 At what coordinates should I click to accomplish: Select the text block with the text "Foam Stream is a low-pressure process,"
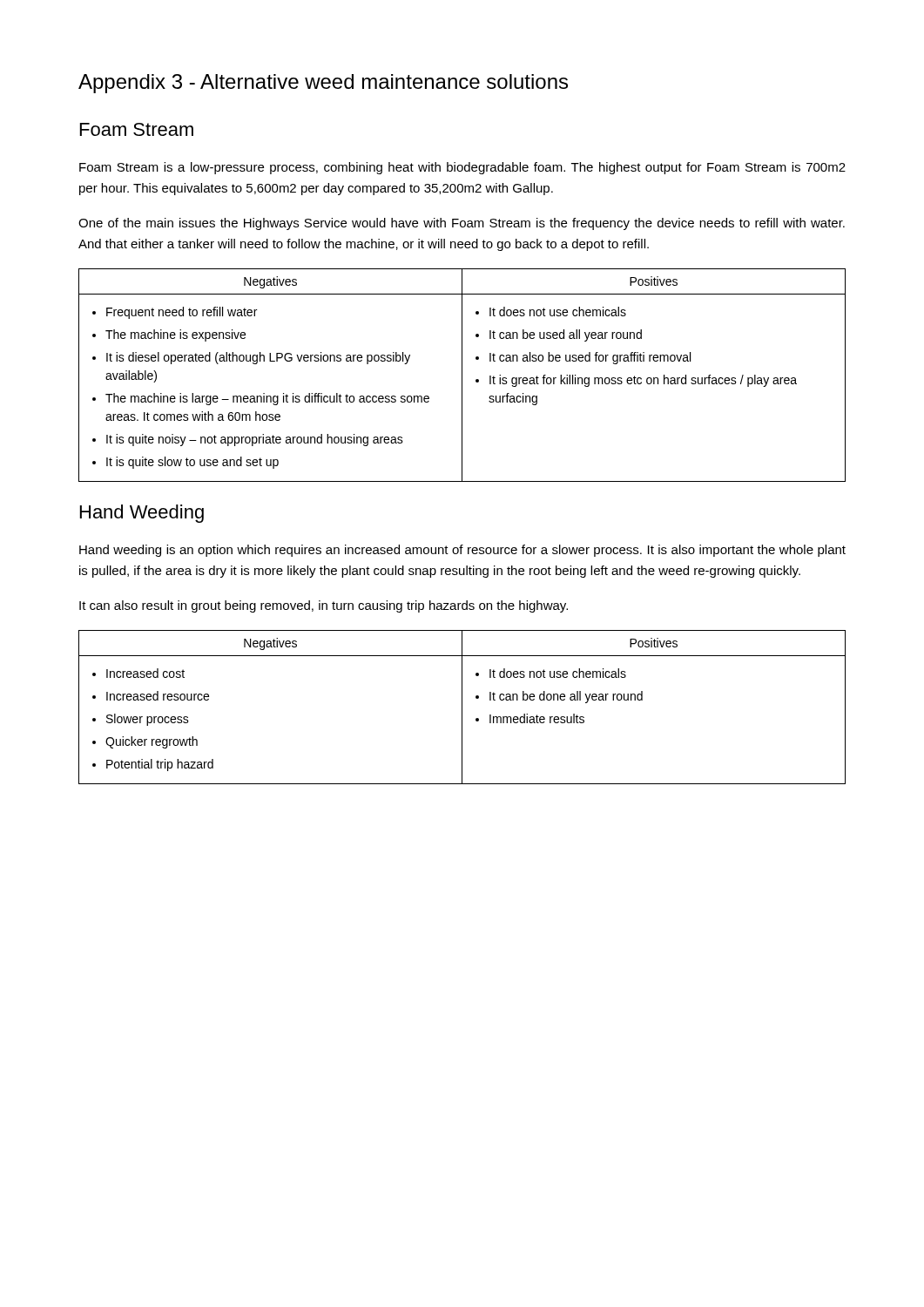click(462, 177)
